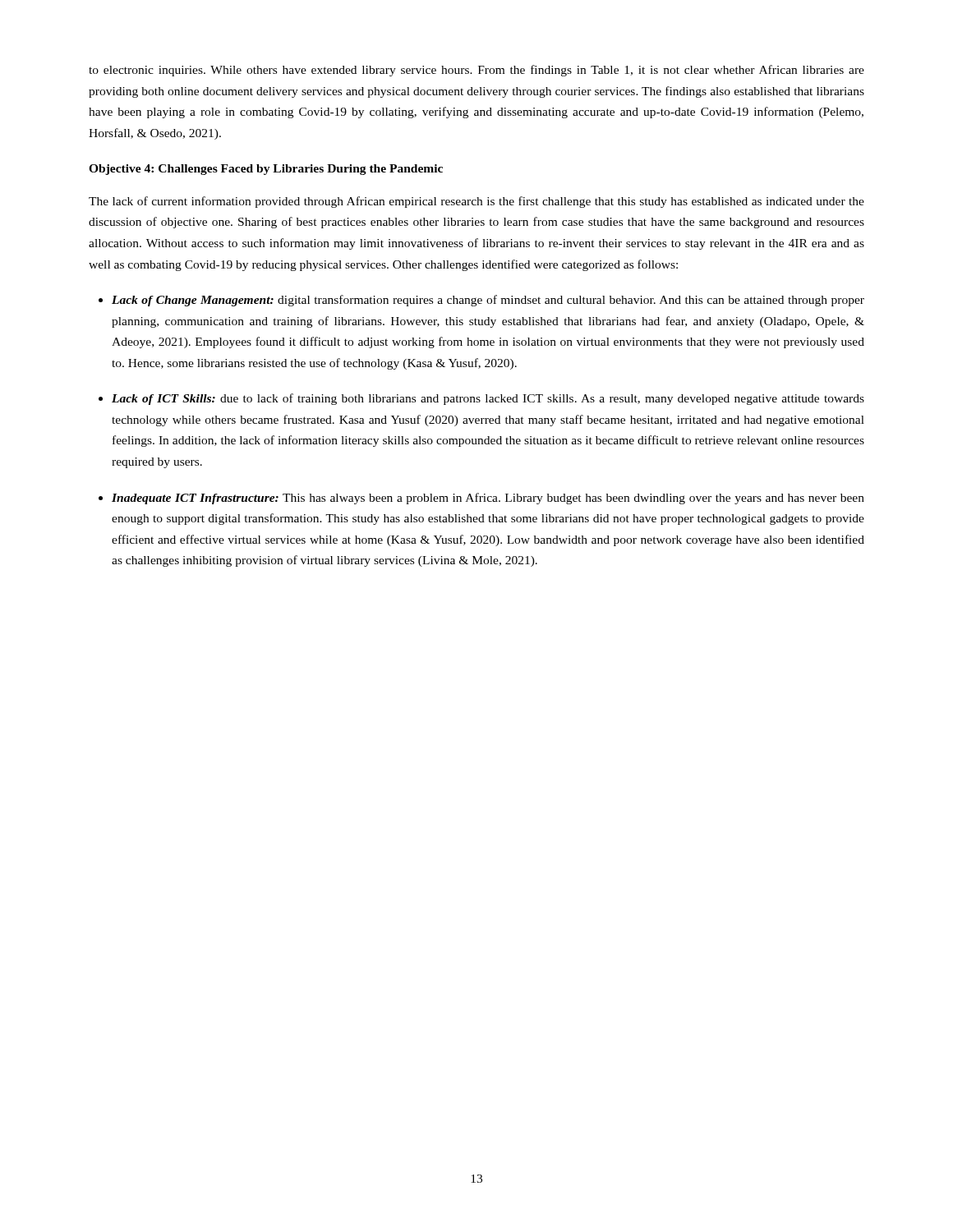This screenshot has width=953, height=1232.
Task: Click on the element starting "to electronic inquiries. While others have"
Action: [476, 101]
